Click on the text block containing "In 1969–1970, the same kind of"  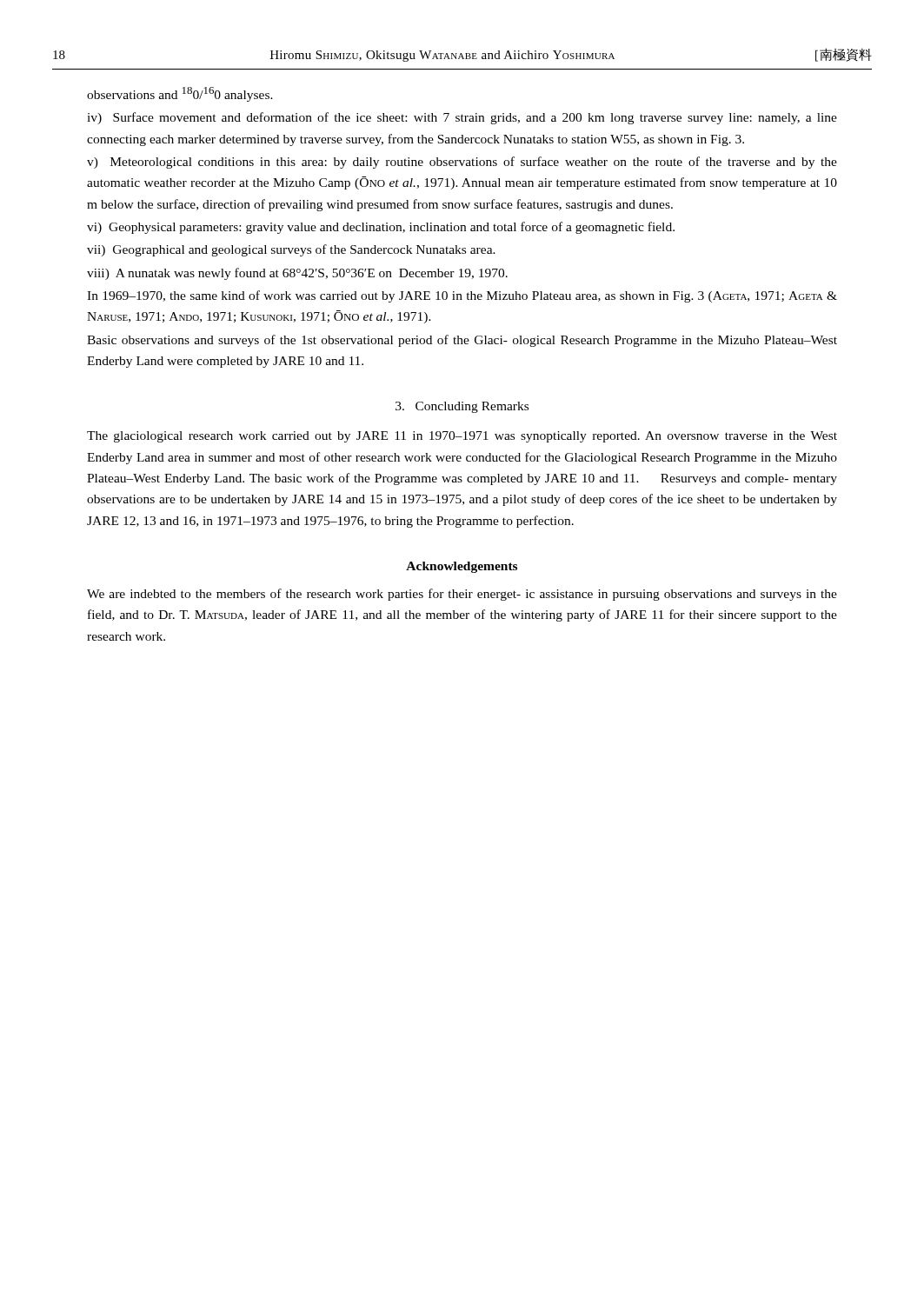pos(462,306)
